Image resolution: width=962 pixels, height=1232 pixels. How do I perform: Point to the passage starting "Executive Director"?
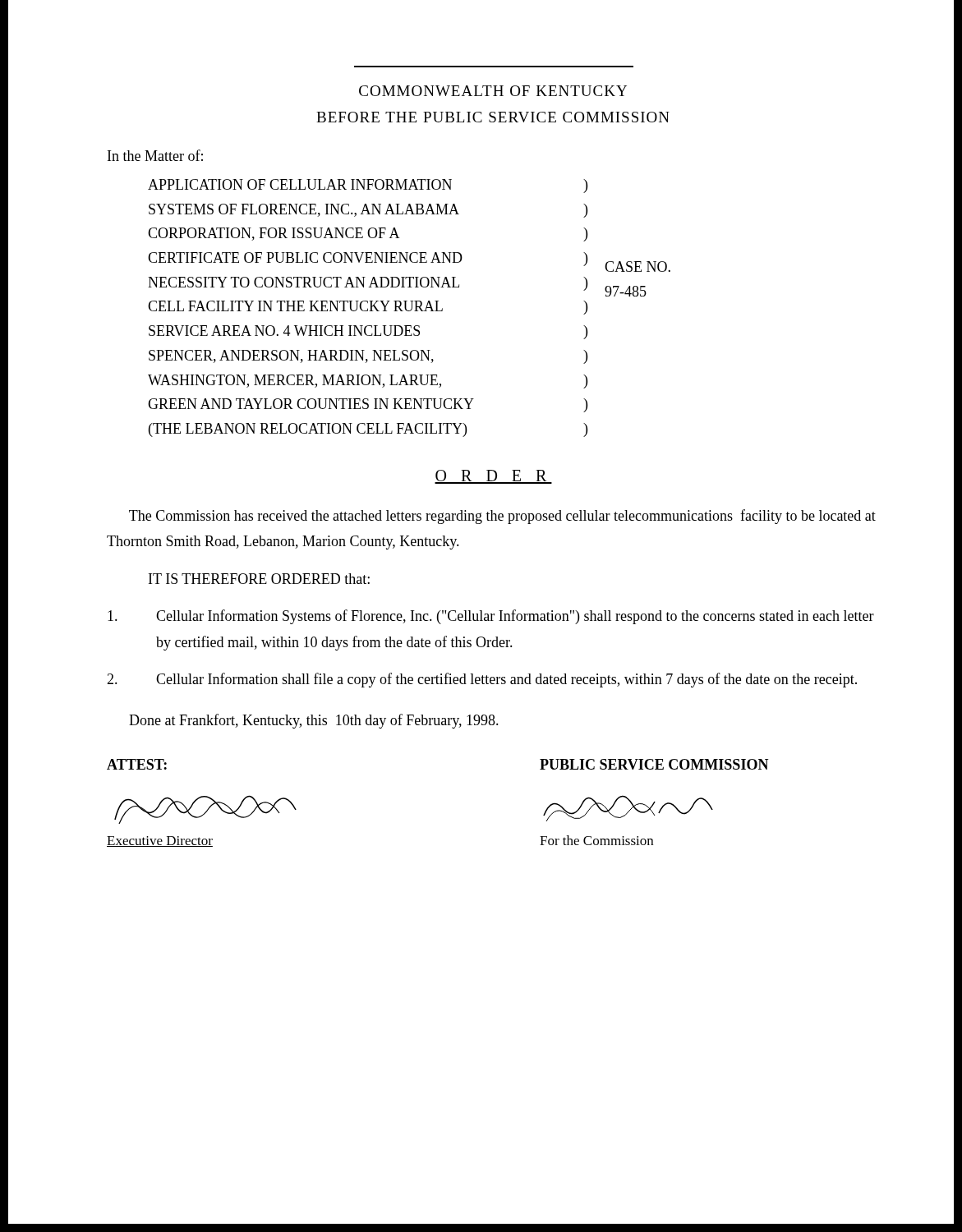coord(160,841)
